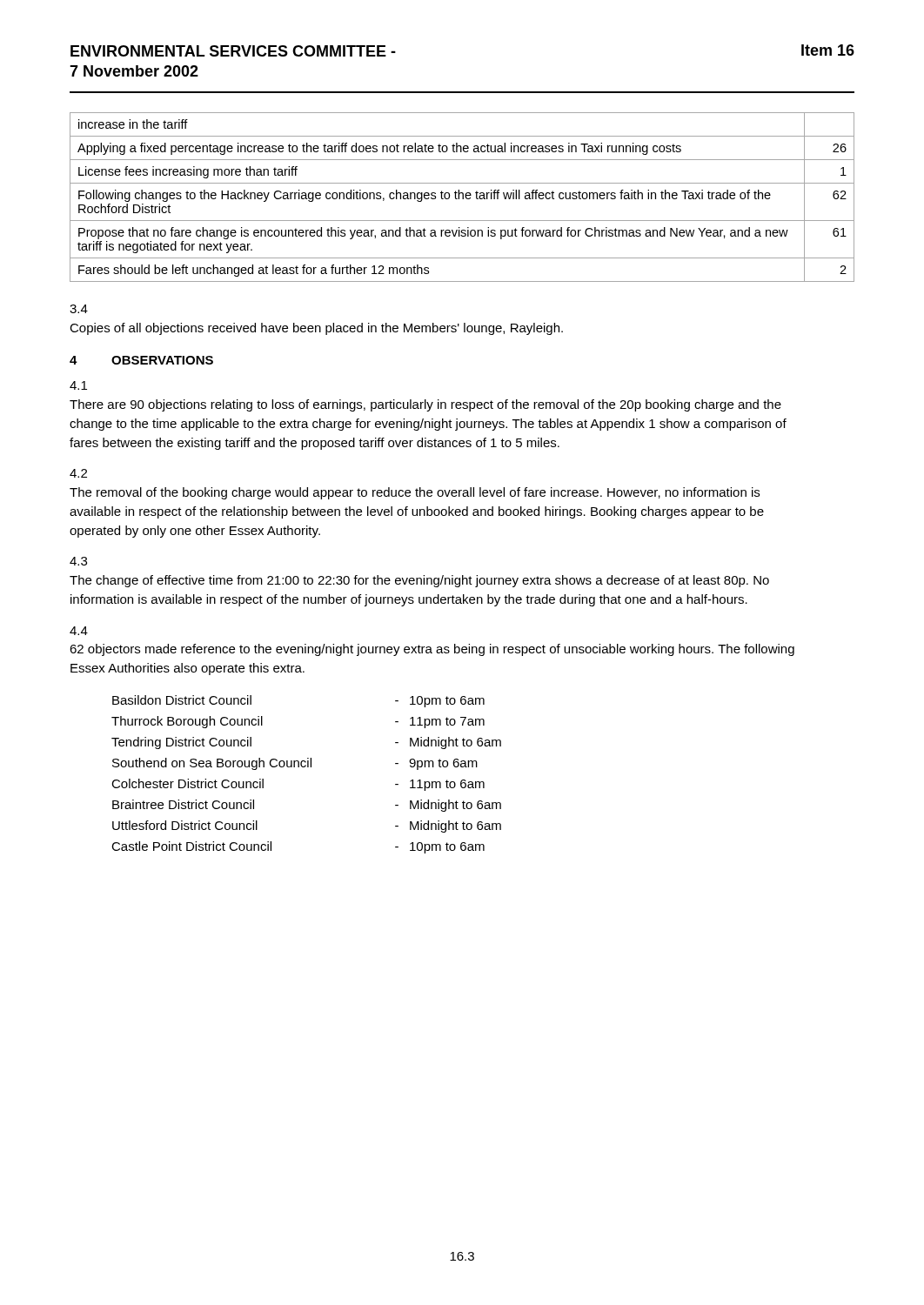Screen dimensions: 1305x924
Task: Select the table that reads "Applying a fixed percentage increase"
Action: pos(462,197)
